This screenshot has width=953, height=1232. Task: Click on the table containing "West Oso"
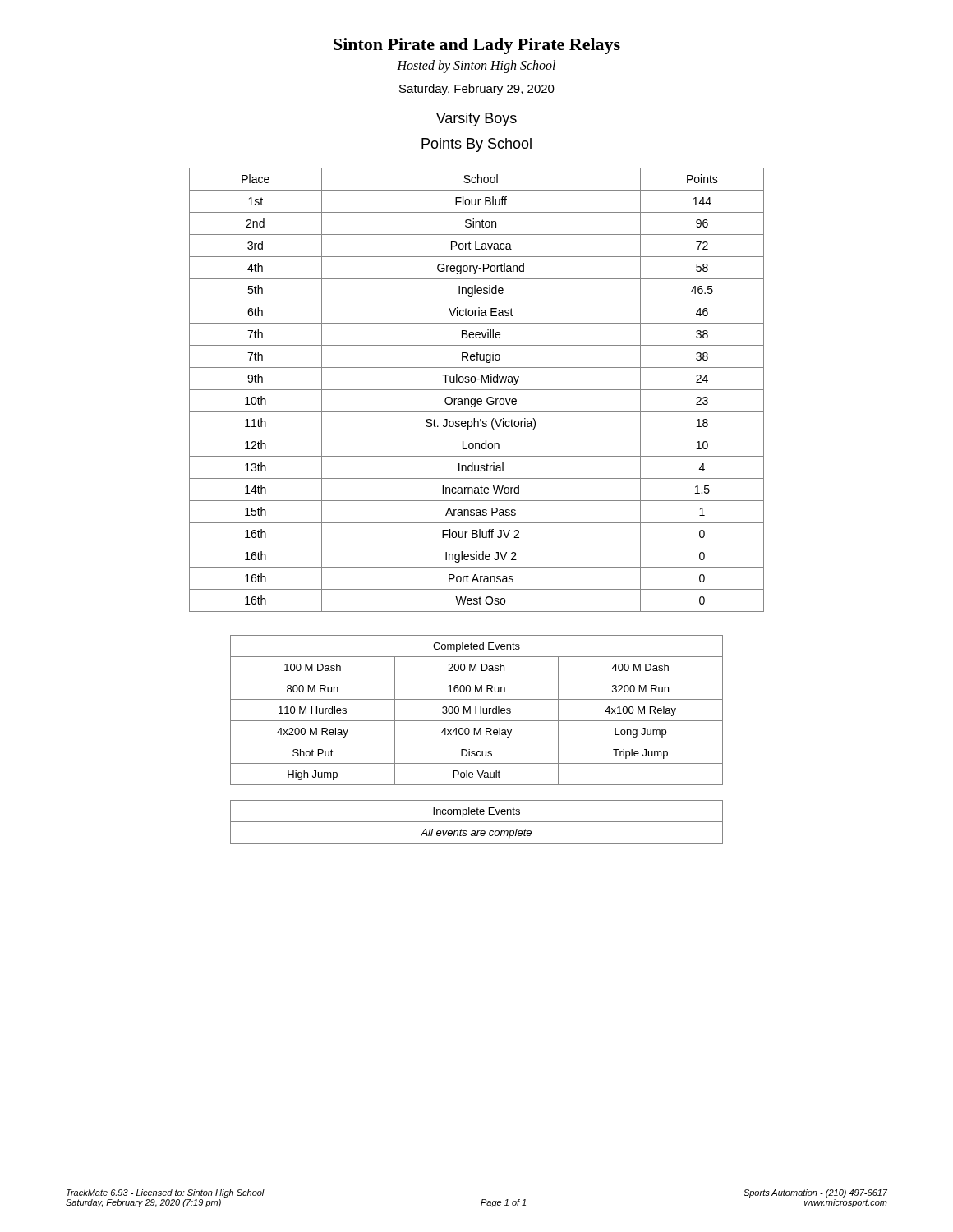[476, 389]
